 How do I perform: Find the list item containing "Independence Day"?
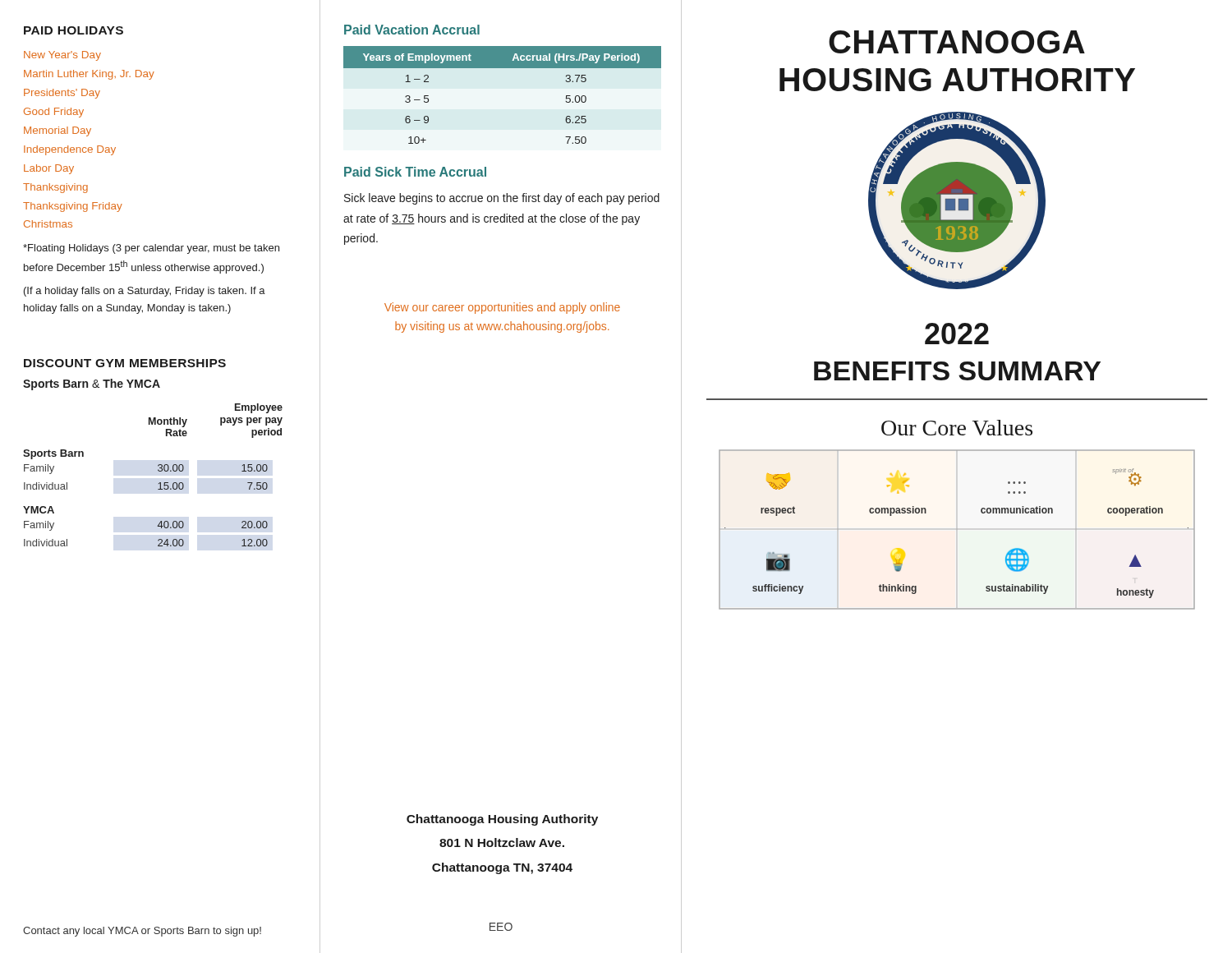(x=70, y=149)
